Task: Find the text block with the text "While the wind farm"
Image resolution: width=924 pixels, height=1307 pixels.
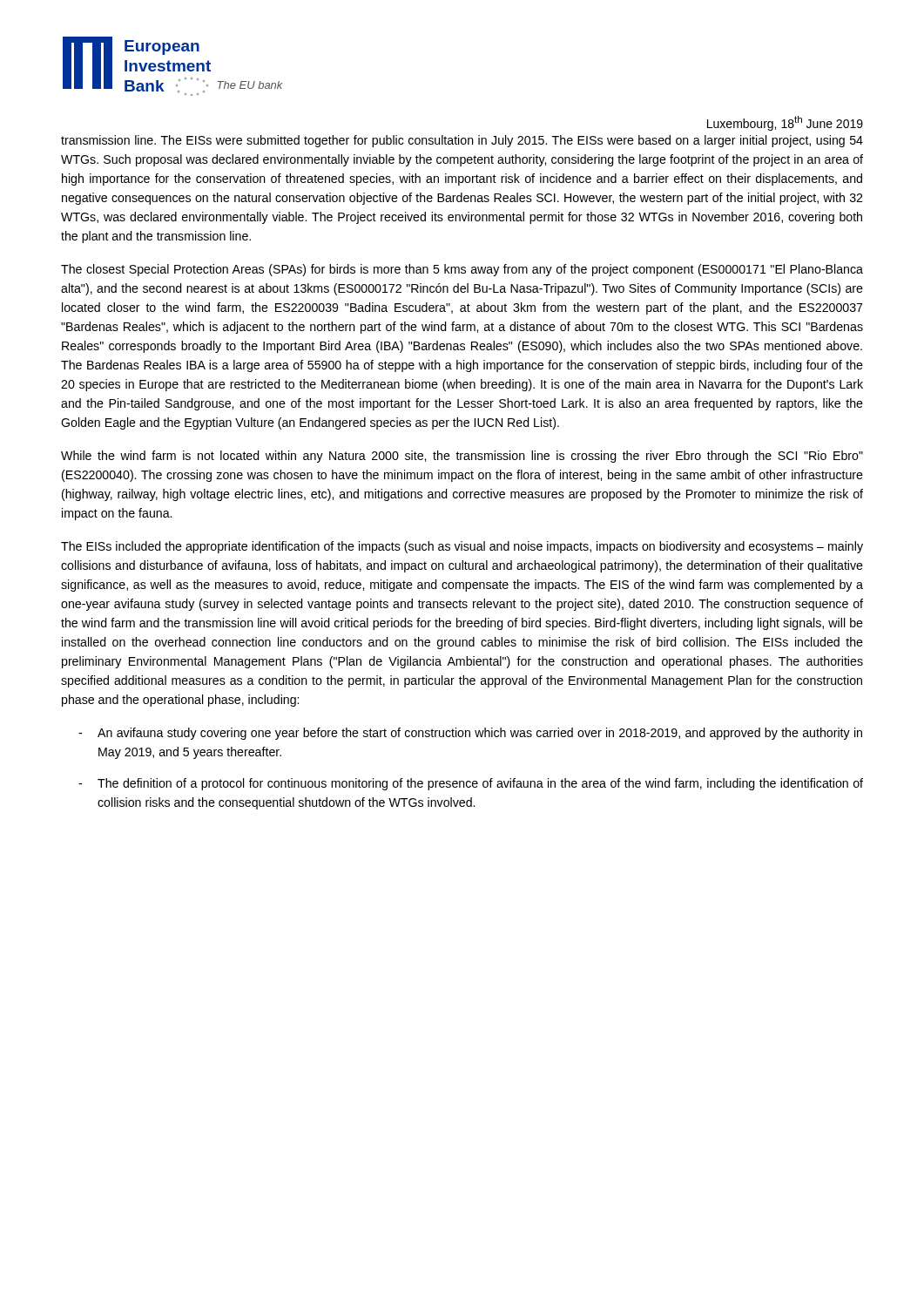Action: (x=462, y=484)
